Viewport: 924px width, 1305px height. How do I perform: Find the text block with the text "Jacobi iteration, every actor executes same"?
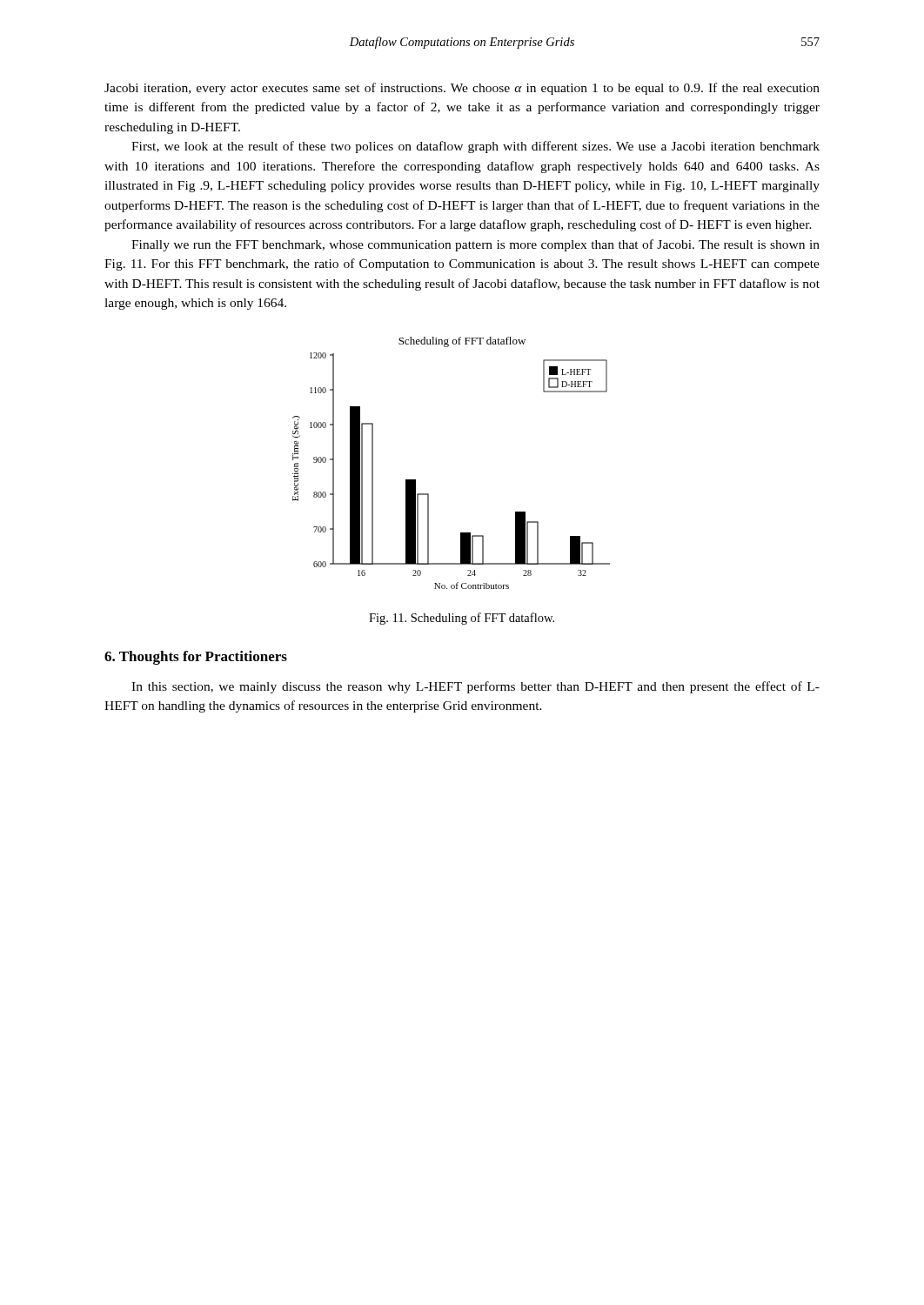coord(462,108)
